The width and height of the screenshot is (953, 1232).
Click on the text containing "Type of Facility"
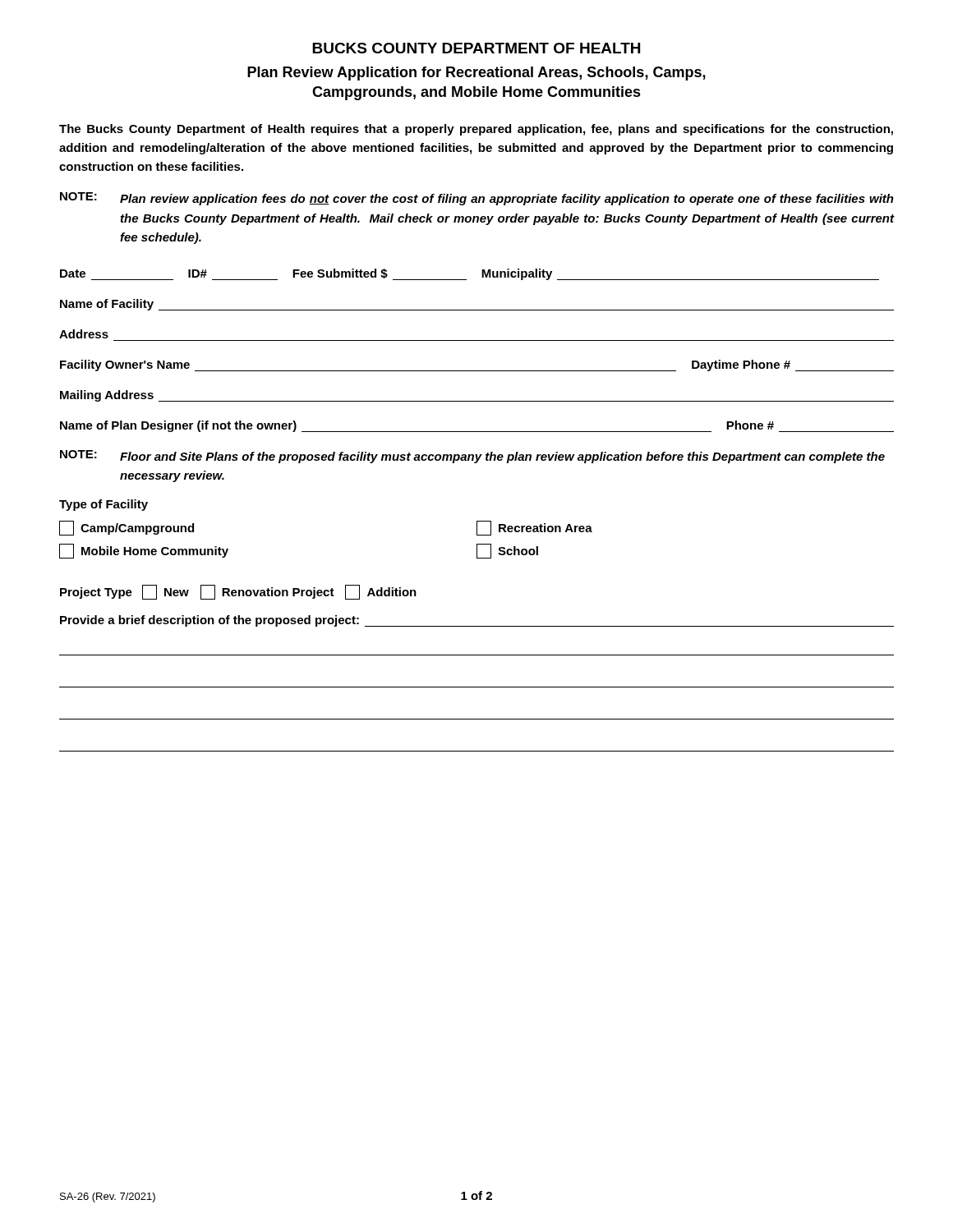[x=104, y=504]
